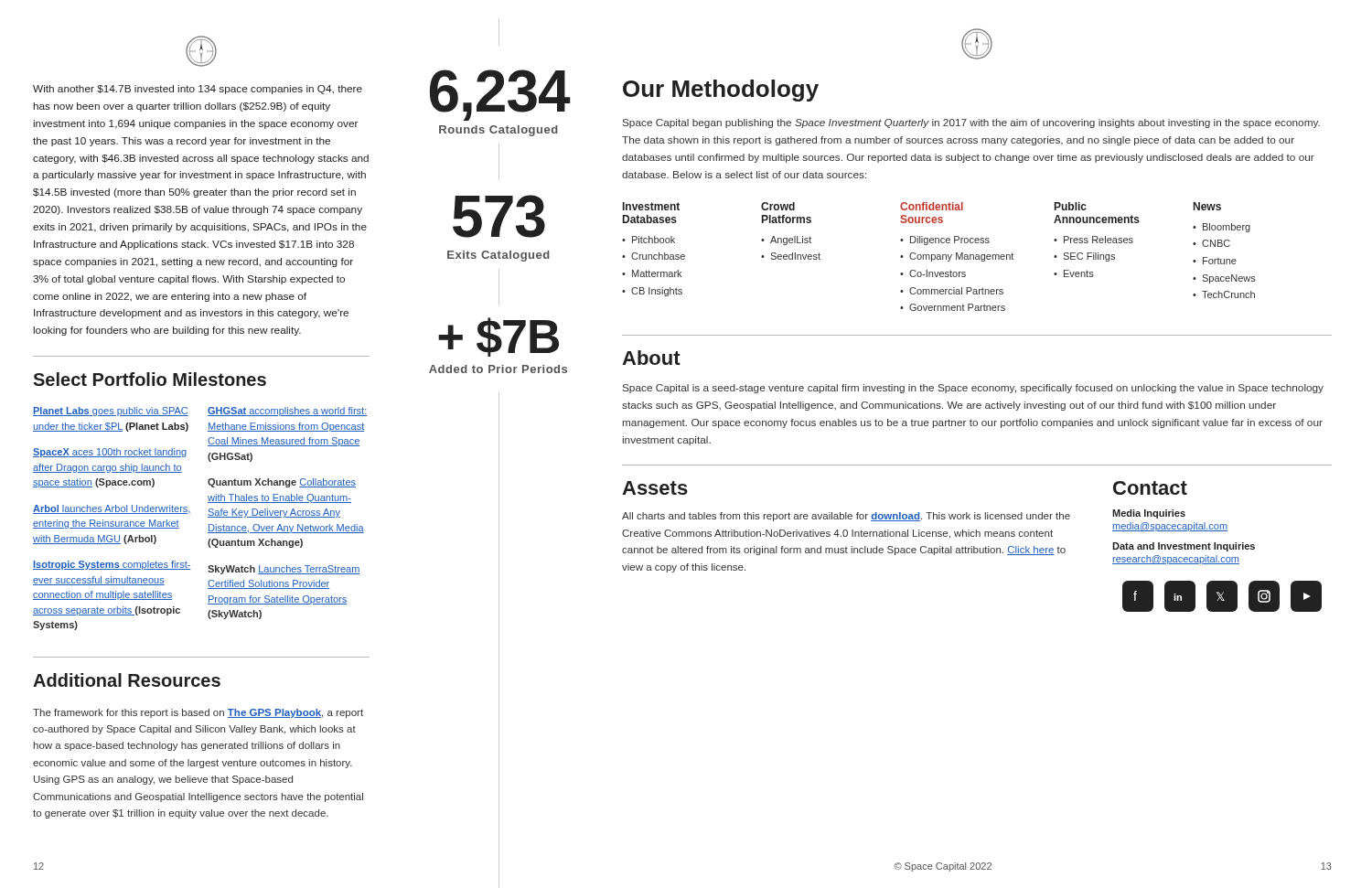The image size is (1372, 888).
Task: Select the section header with the text "Our Methodology"
Action: tap(720, 89)
